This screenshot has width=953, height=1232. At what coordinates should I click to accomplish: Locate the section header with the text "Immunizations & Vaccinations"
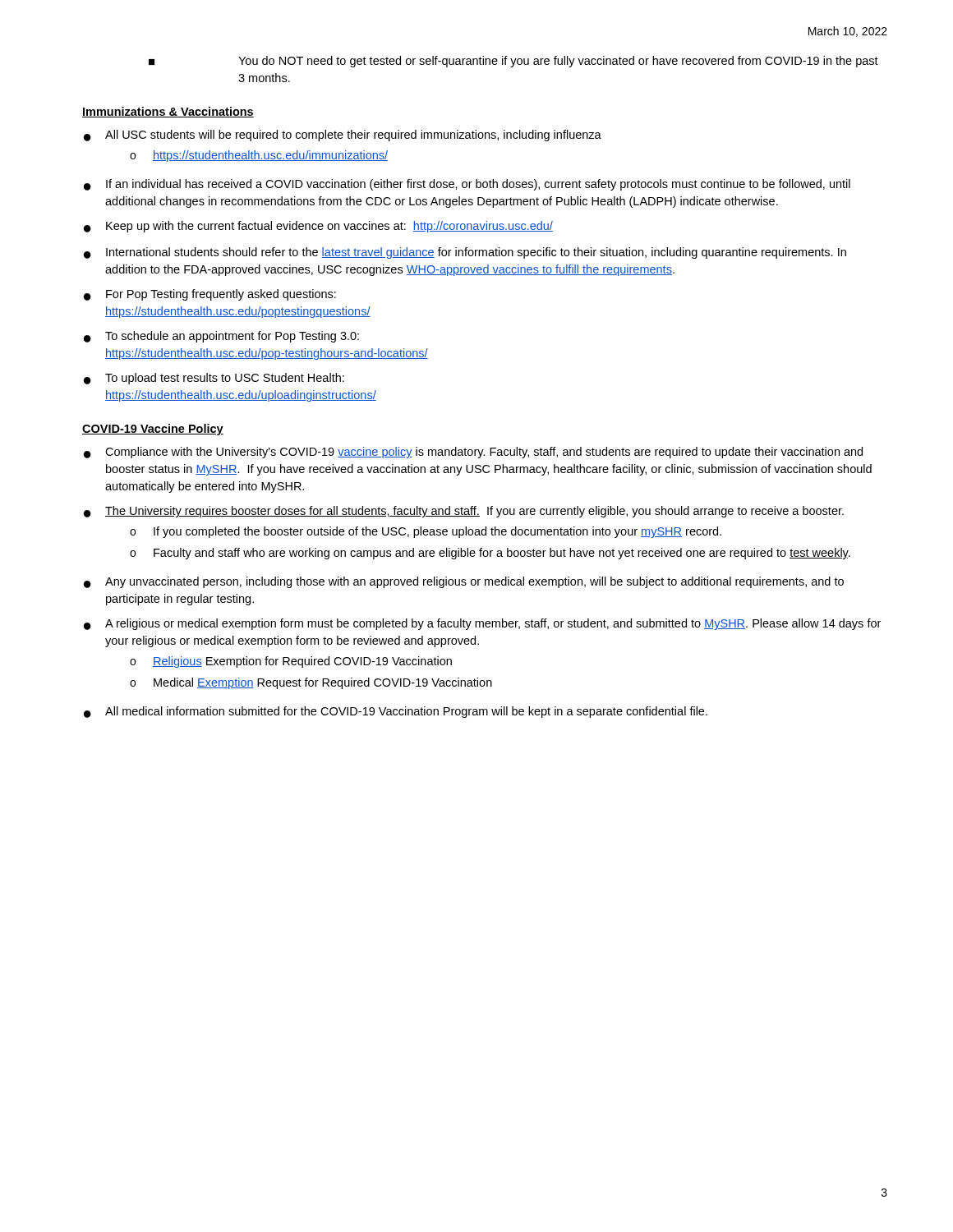click(168, 112)
